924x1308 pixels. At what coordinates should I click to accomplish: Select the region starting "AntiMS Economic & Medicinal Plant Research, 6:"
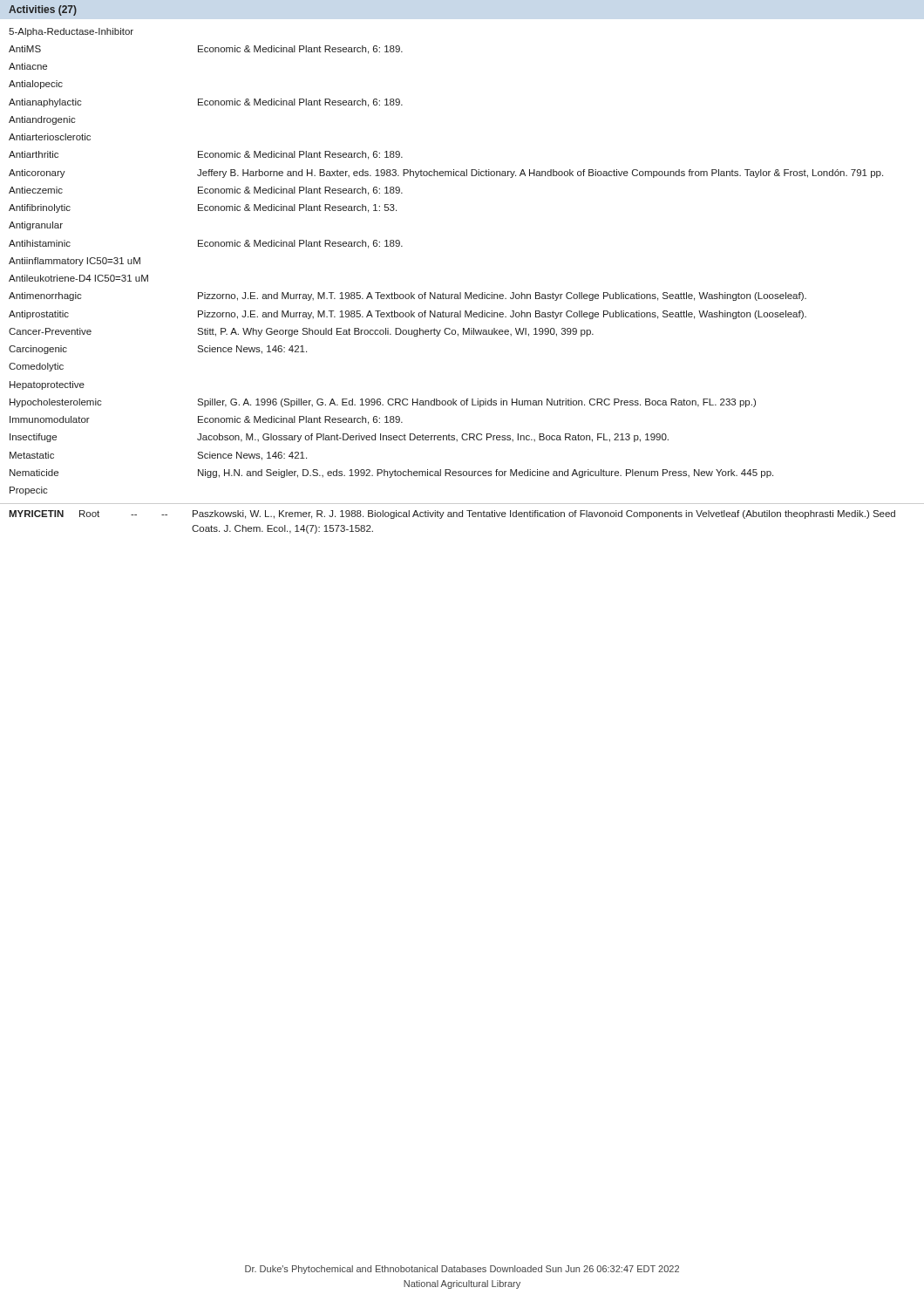tap(206, 50)
